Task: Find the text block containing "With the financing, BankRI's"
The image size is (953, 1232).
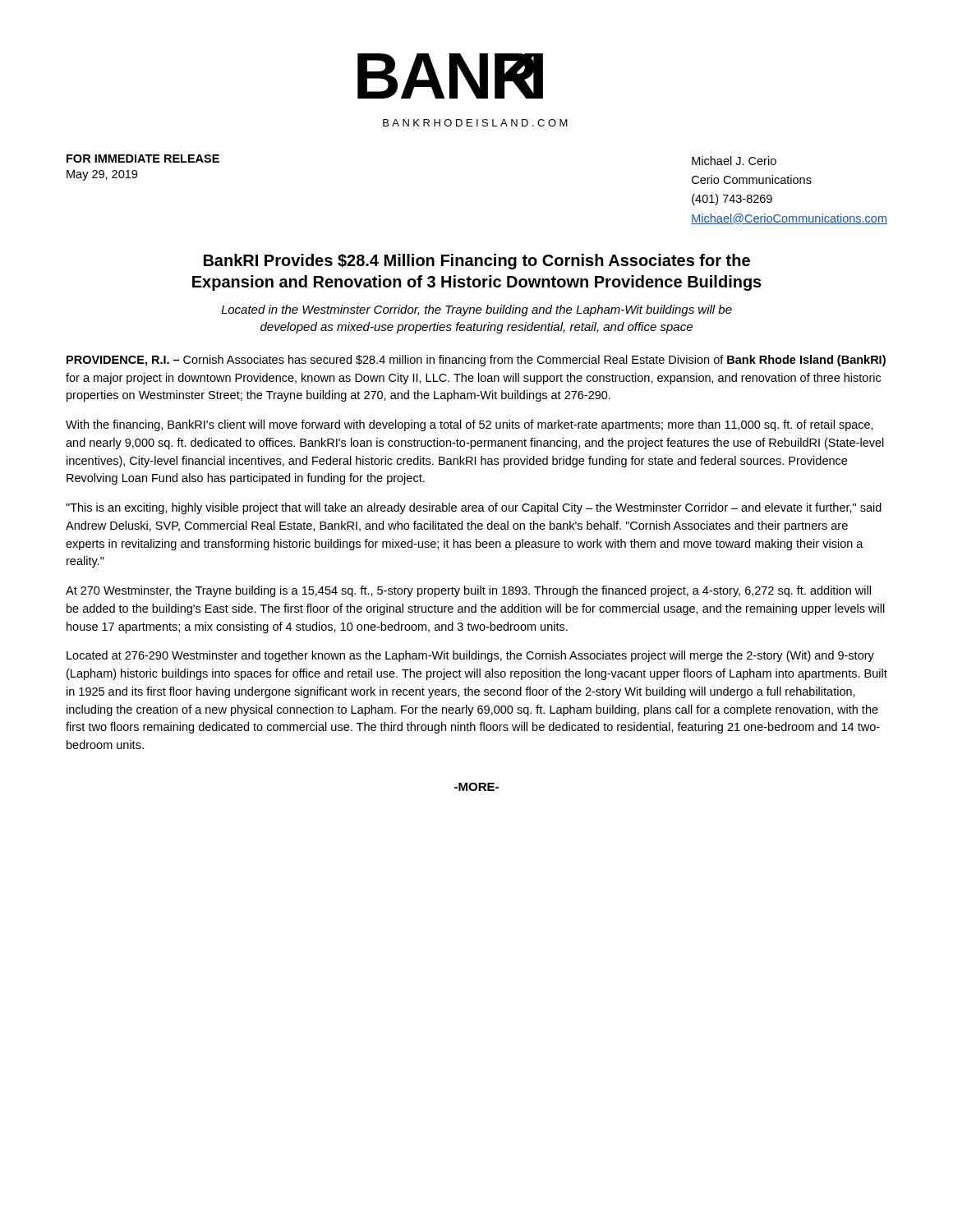Action: 475,451
